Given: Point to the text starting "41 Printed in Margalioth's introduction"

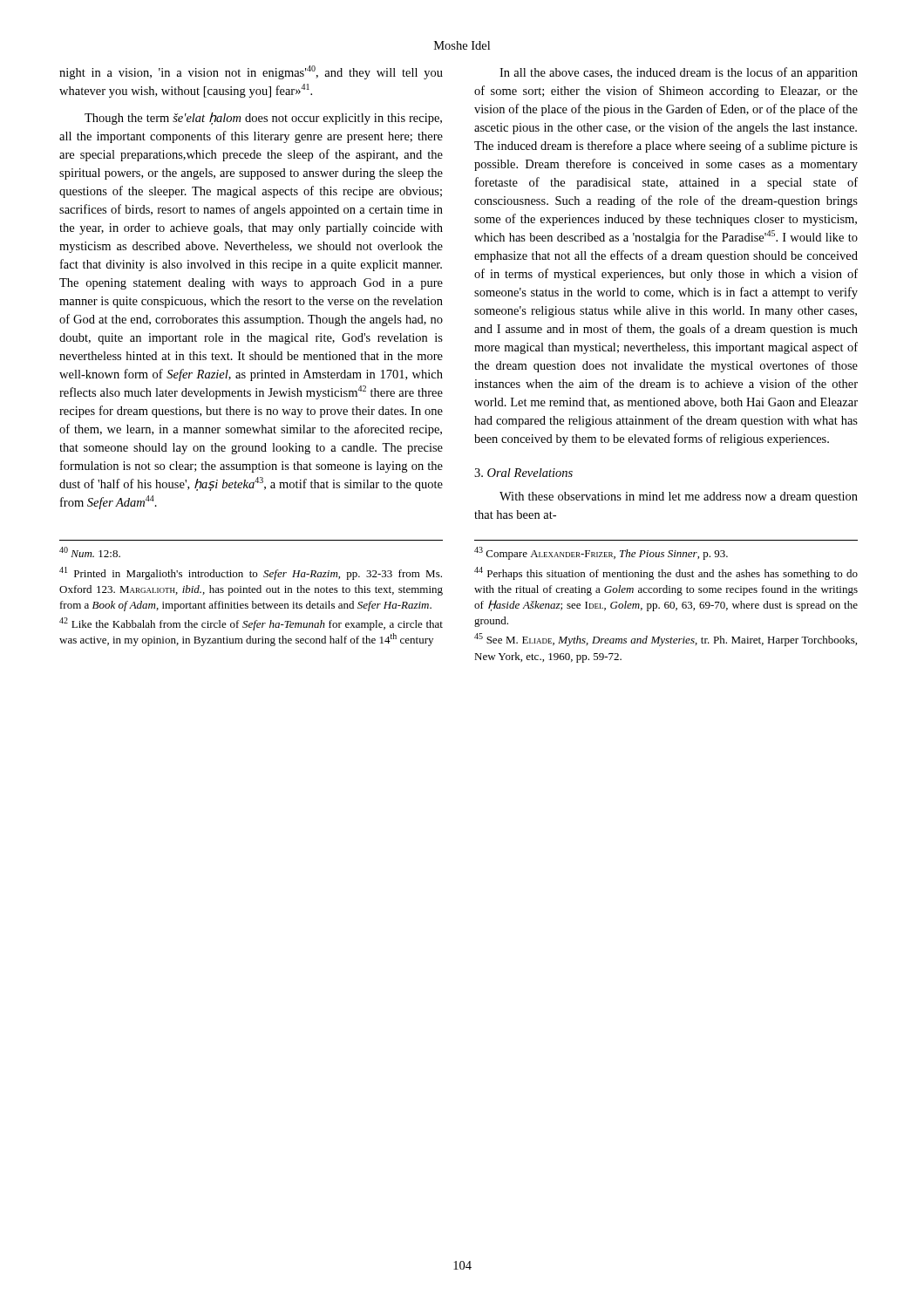Looking at the screenshot, I should pos(251,588).
